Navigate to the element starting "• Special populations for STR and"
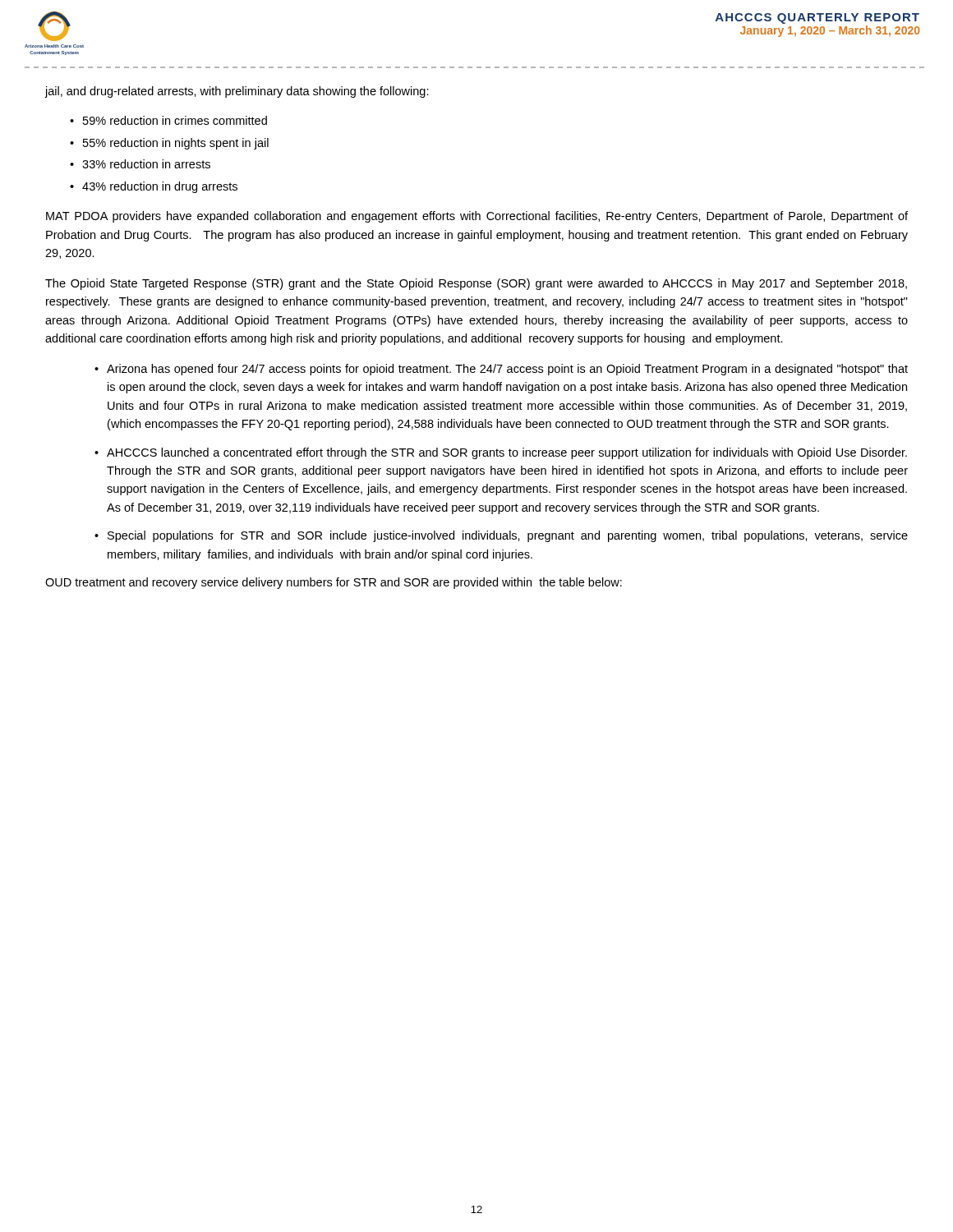Screen dimensions: 1232x953 point(501,545)
